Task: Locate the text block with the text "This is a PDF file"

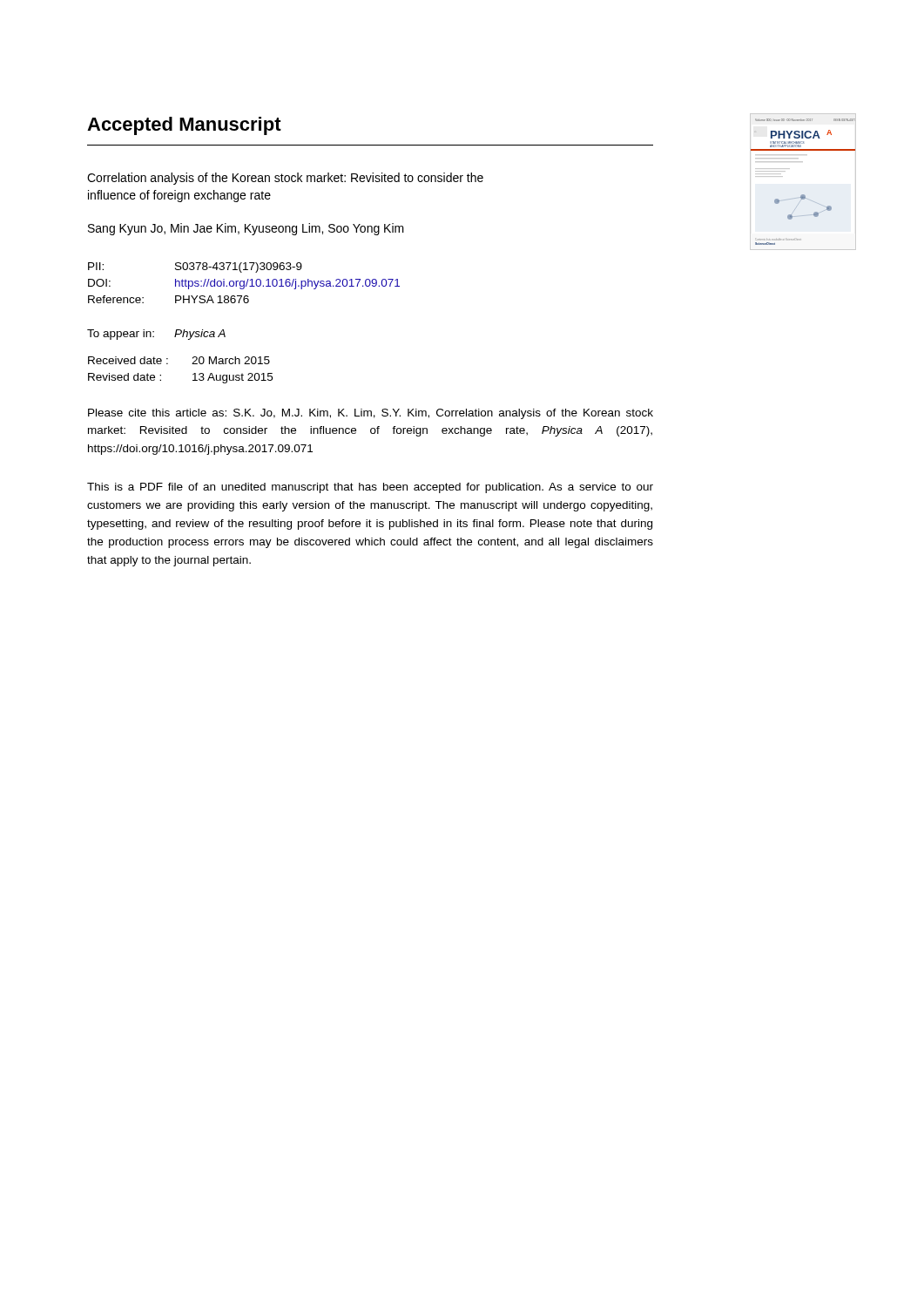Action: point(370,523)
